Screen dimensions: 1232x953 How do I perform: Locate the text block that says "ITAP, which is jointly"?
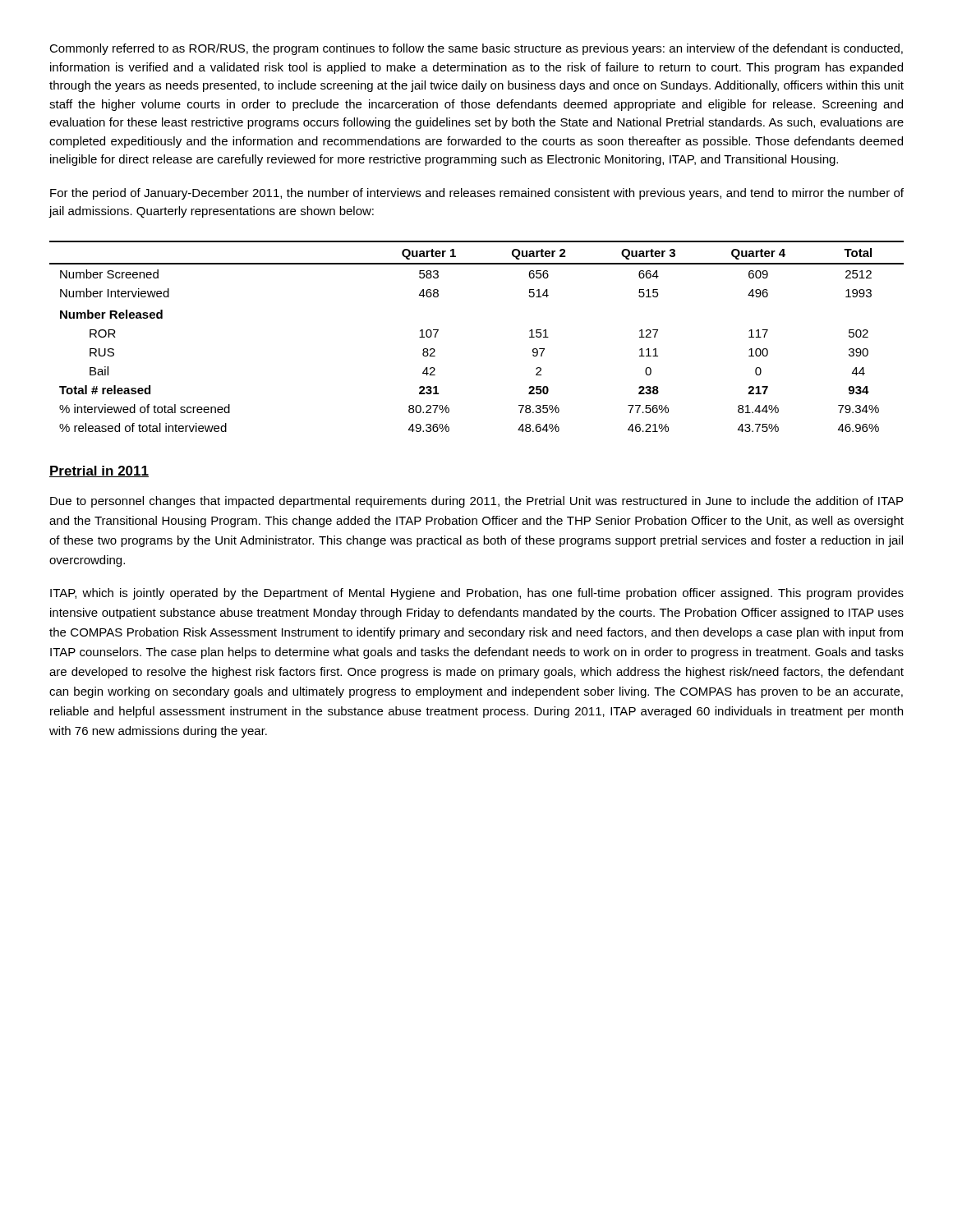click(476, 661)
